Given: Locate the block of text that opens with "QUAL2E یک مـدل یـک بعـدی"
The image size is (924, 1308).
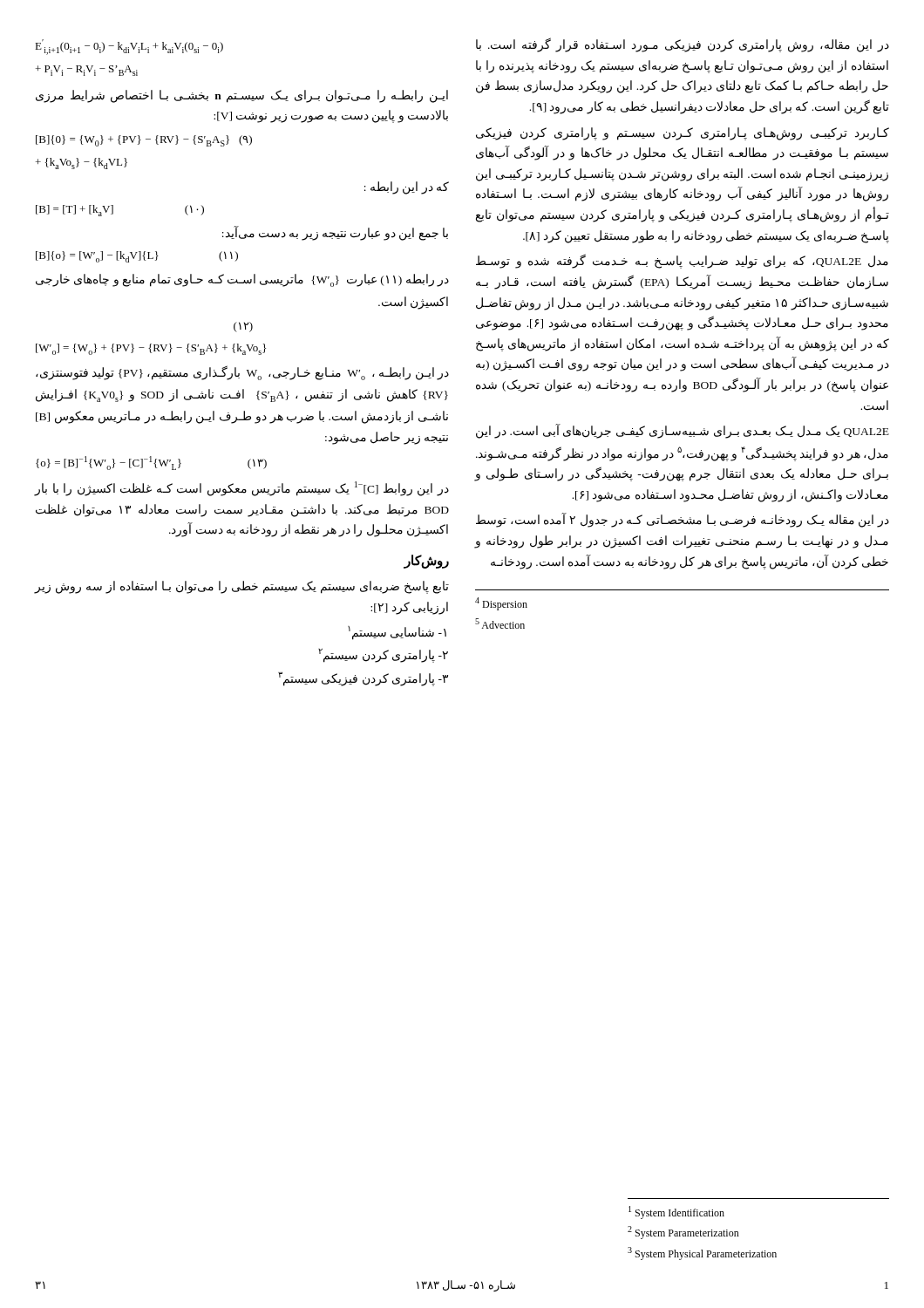Looking at the screenshot, I should [682, 463].
